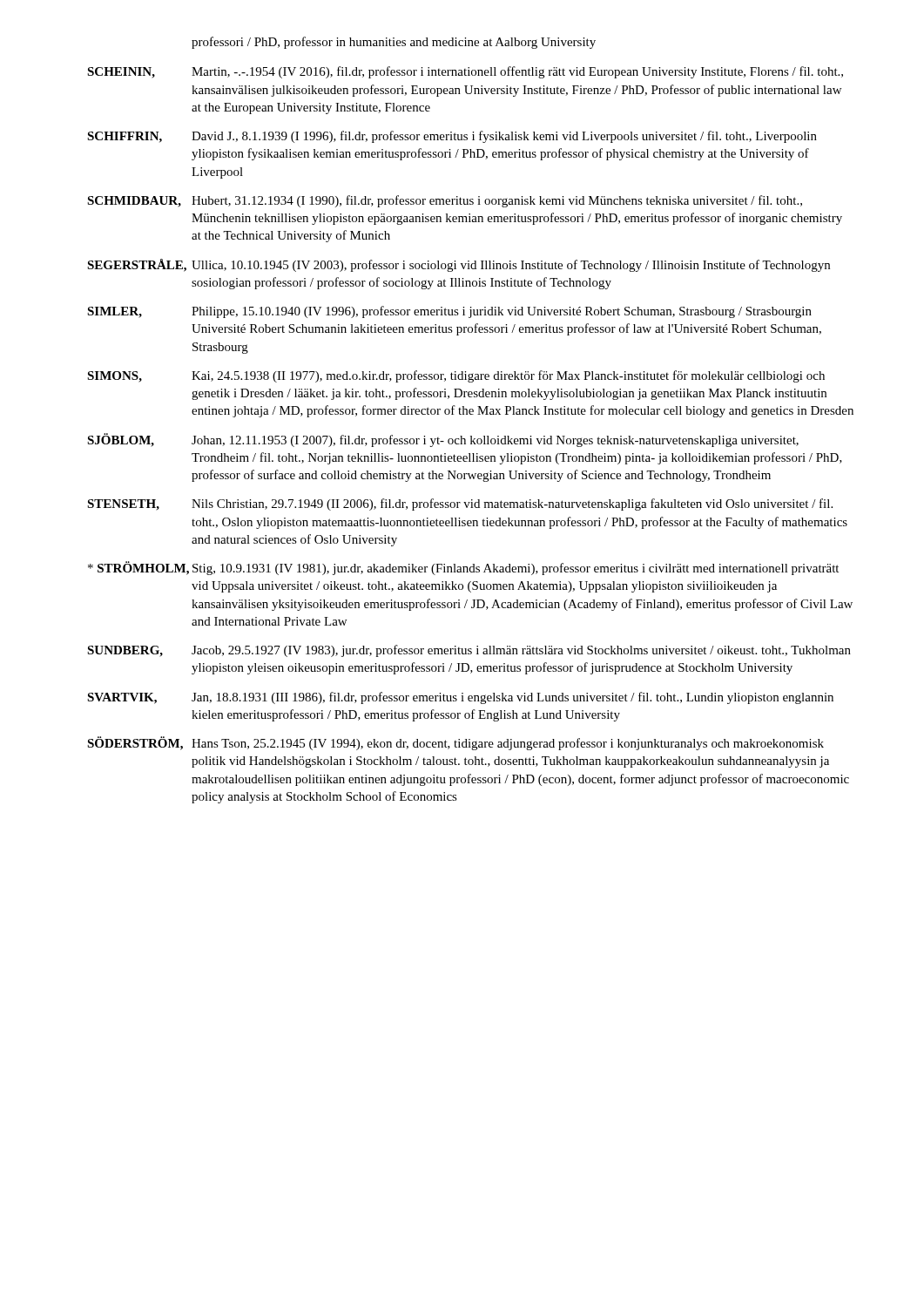Locate the list item with the text "SIMONS, Kai, 24.5.1938 (II 1977), med.o.kir.dr,"
924x1307 pixels.
[x=471, y=393]
